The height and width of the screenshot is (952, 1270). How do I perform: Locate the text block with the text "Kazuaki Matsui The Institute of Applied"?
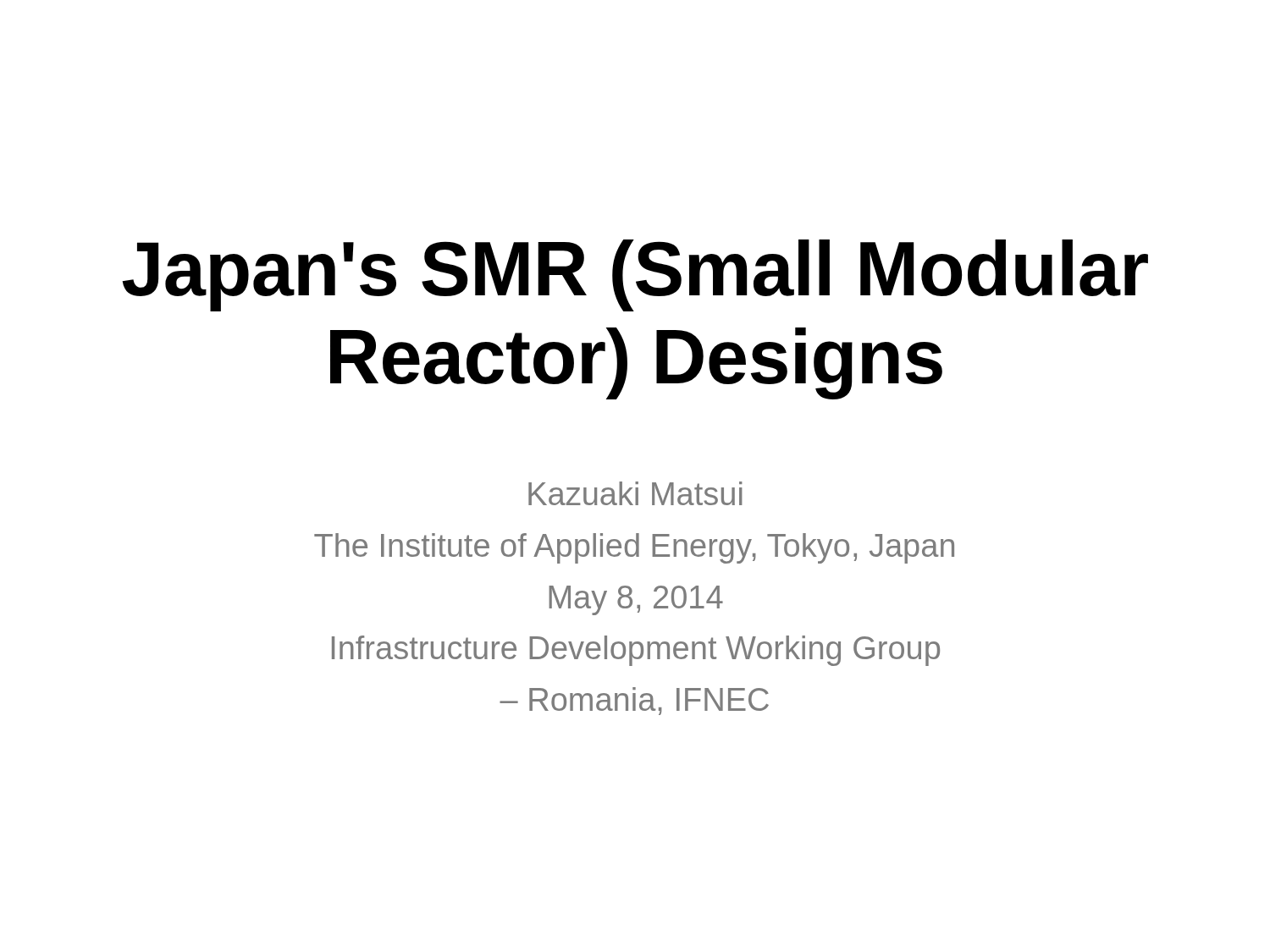click(x=635, y=597)
